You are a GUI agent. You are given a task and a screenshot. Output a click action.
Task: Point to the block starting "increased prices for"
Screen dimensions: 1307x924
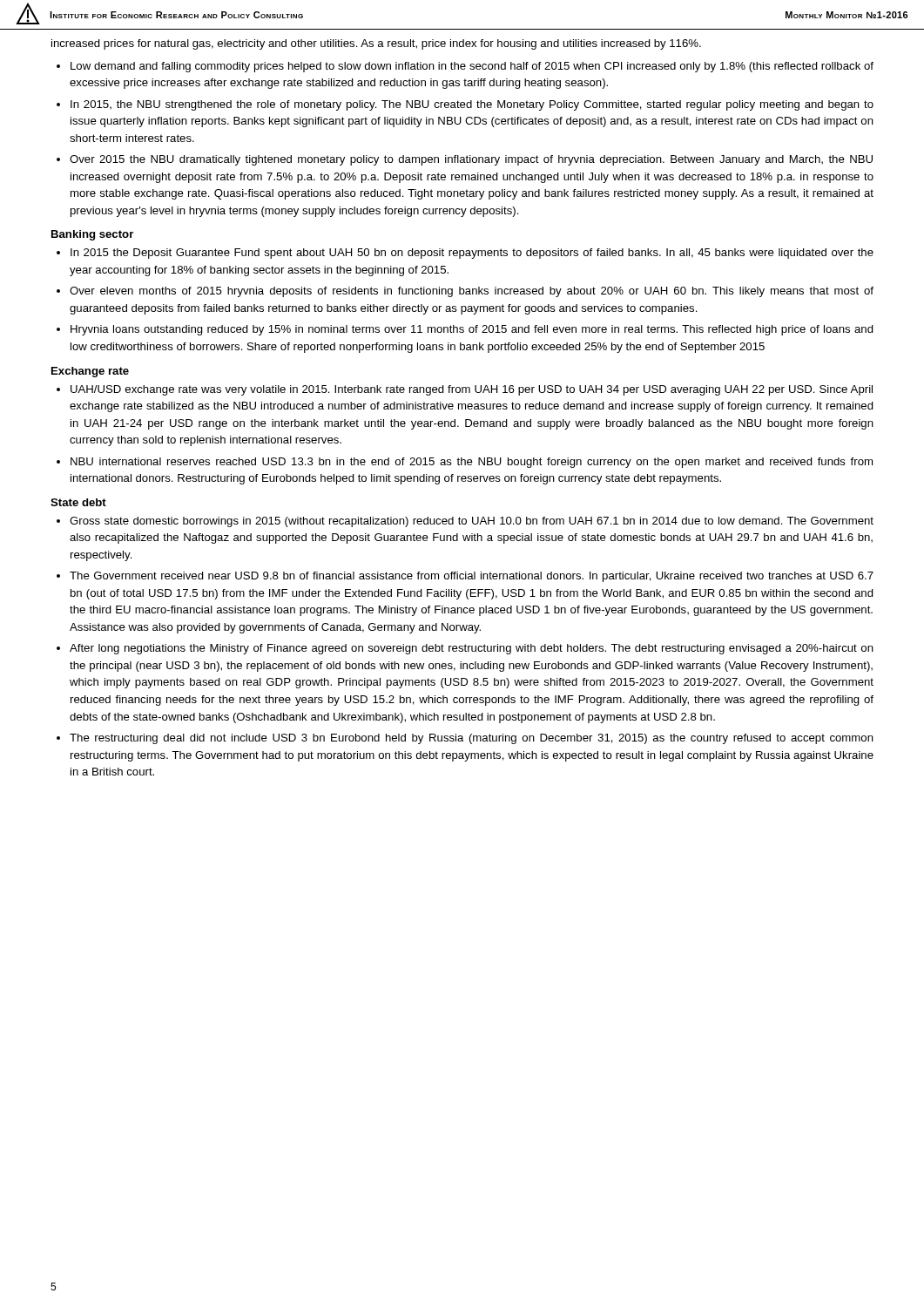(x=376, y=43)
